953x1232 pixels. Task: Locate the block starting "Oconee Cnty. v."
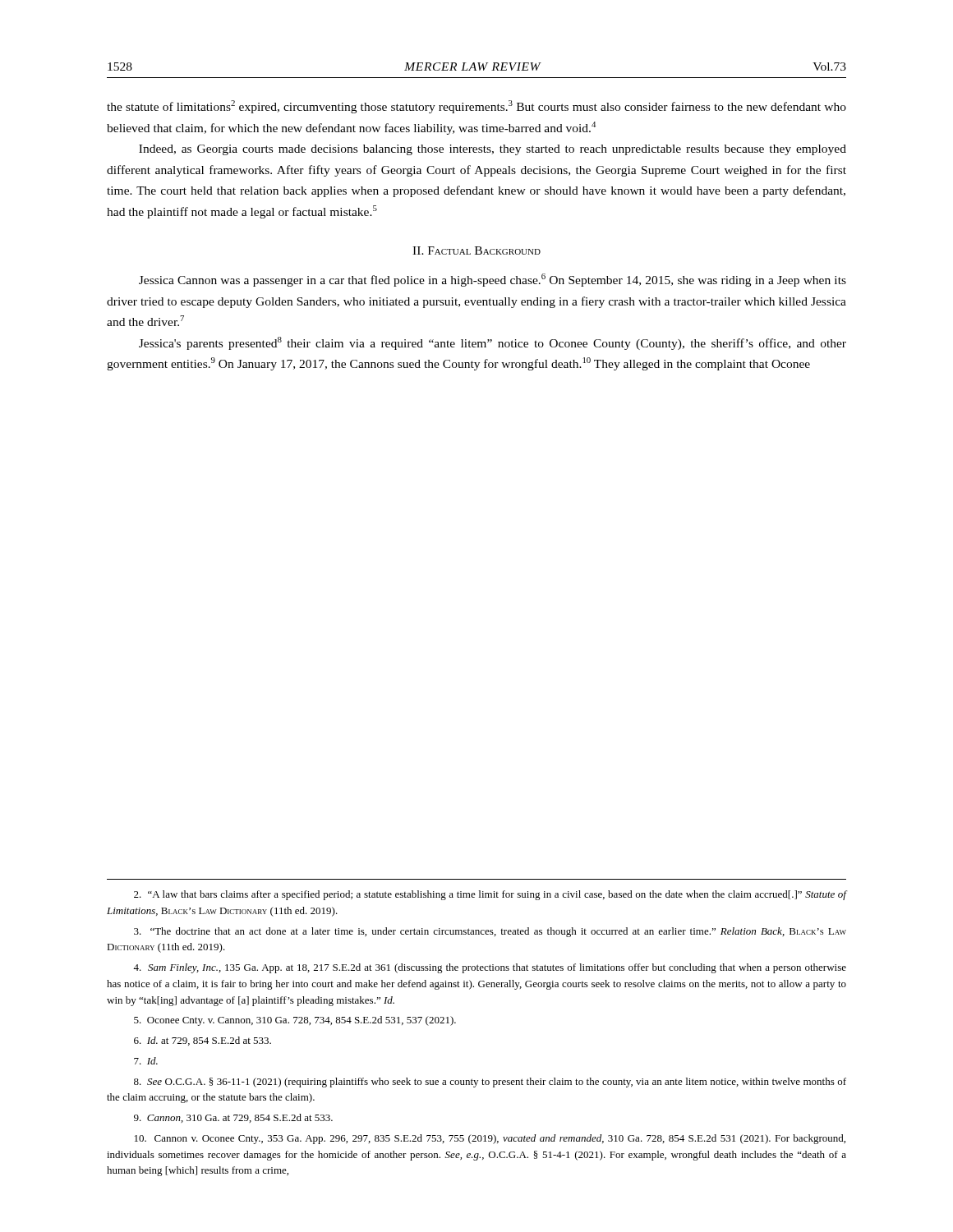coord(295,1020)
